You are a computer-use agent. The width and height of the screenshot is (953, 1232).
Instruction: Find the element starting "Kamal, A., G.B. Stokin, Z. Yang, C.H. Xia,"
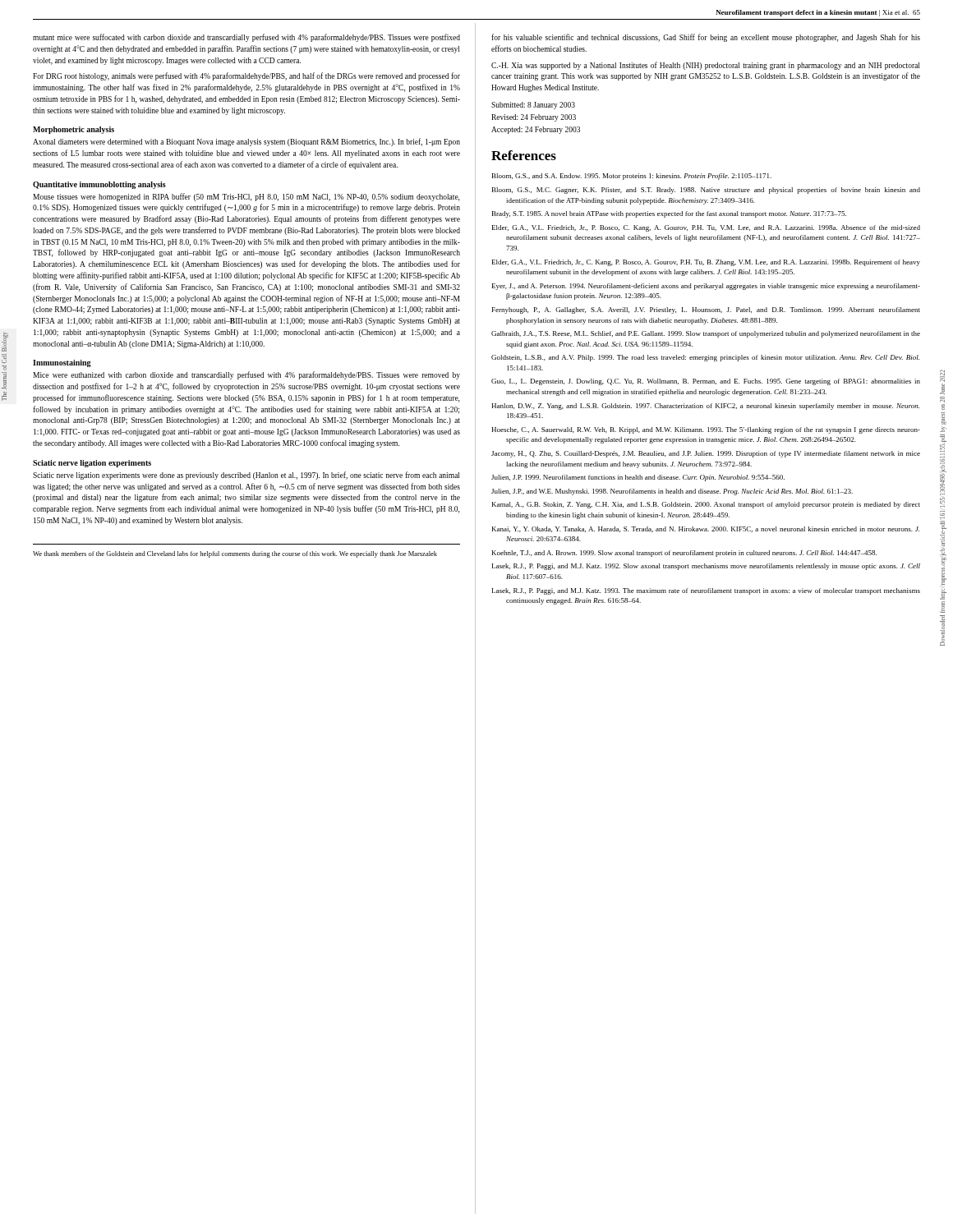[706, 510]
